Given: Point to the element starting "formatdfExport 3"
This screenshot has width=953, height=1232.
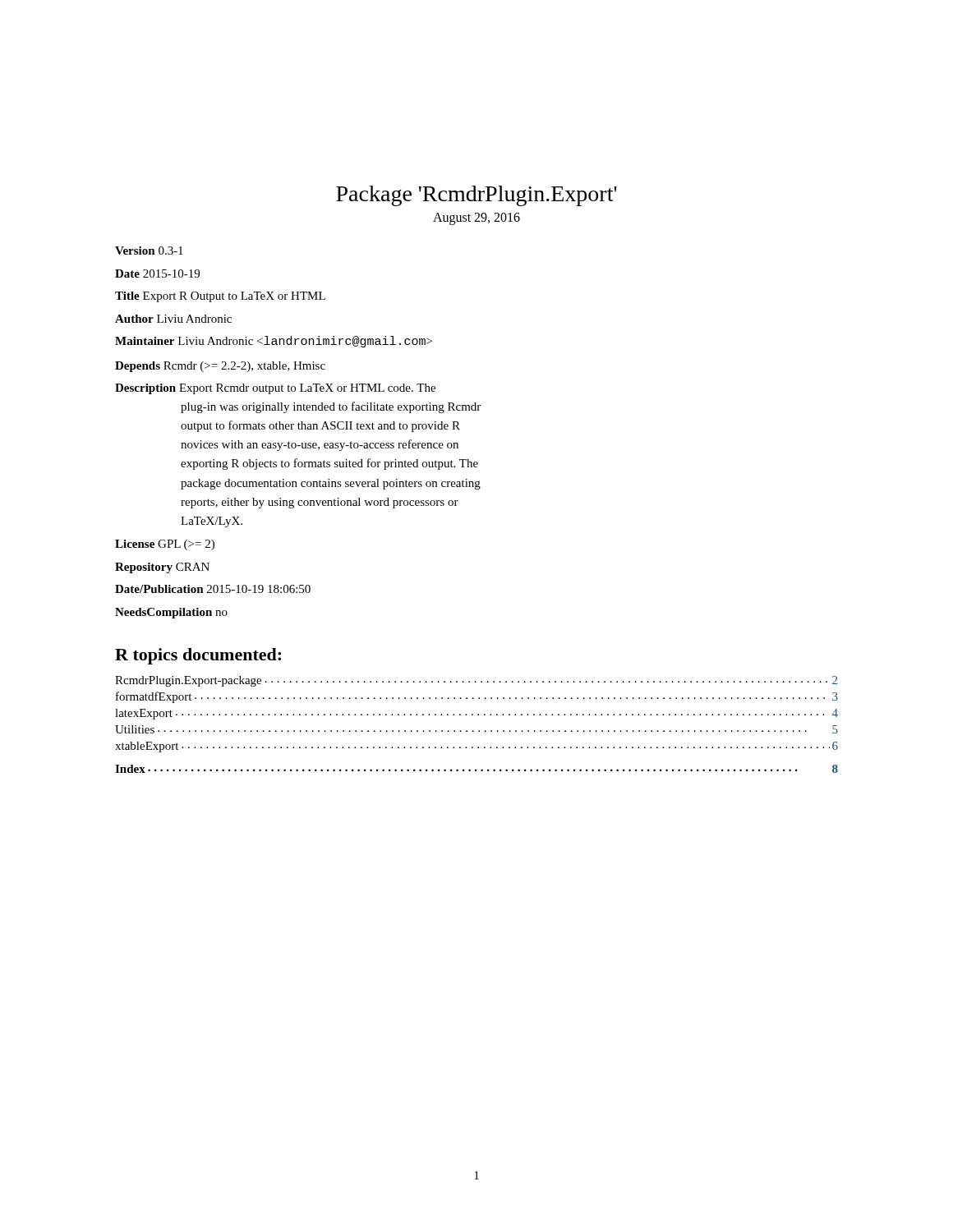Looking at the screenshot, I should click(x=476, y=697).
